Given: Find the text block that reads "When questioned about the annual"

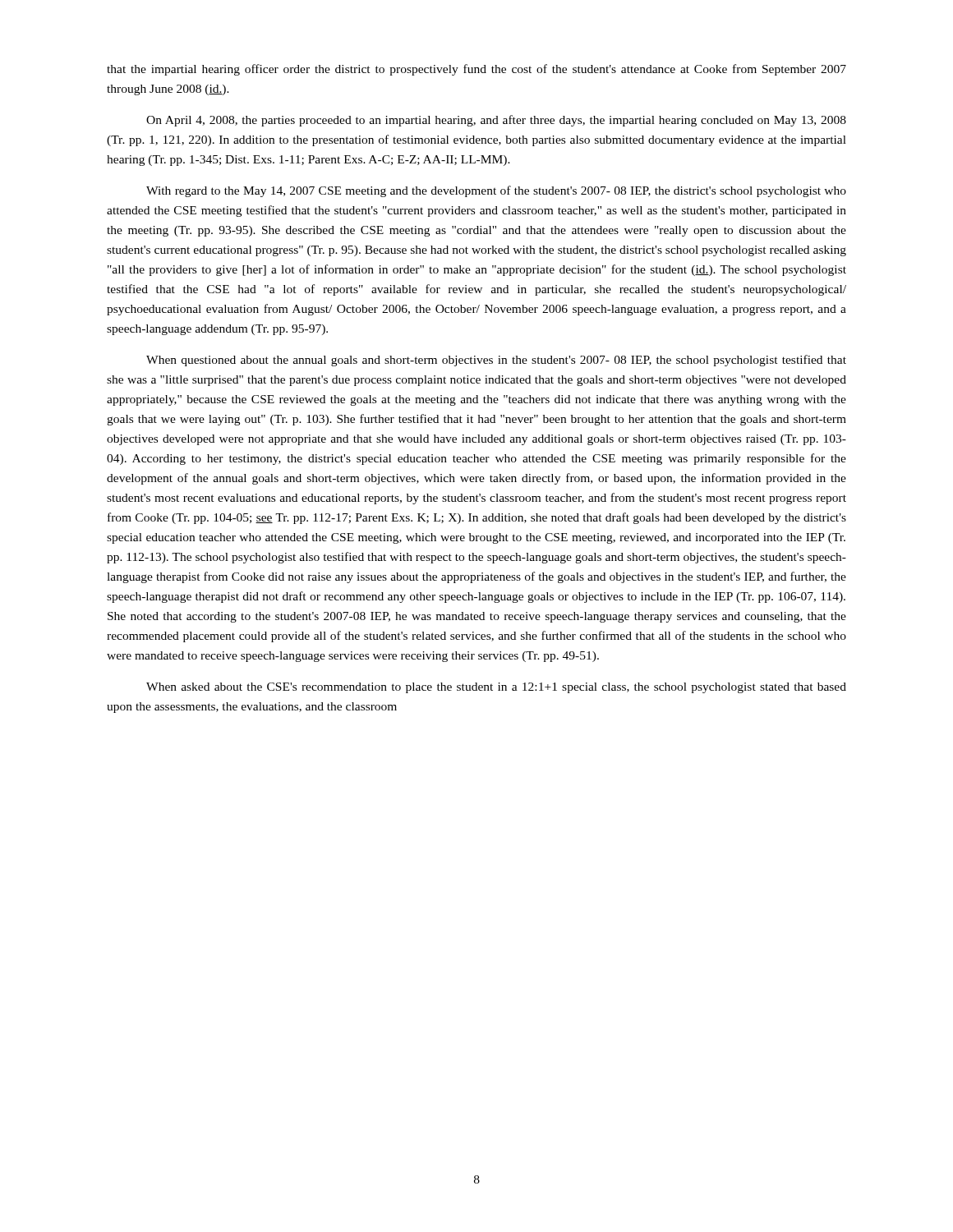Looking at the screenshot, I should (x=476, y=507).
